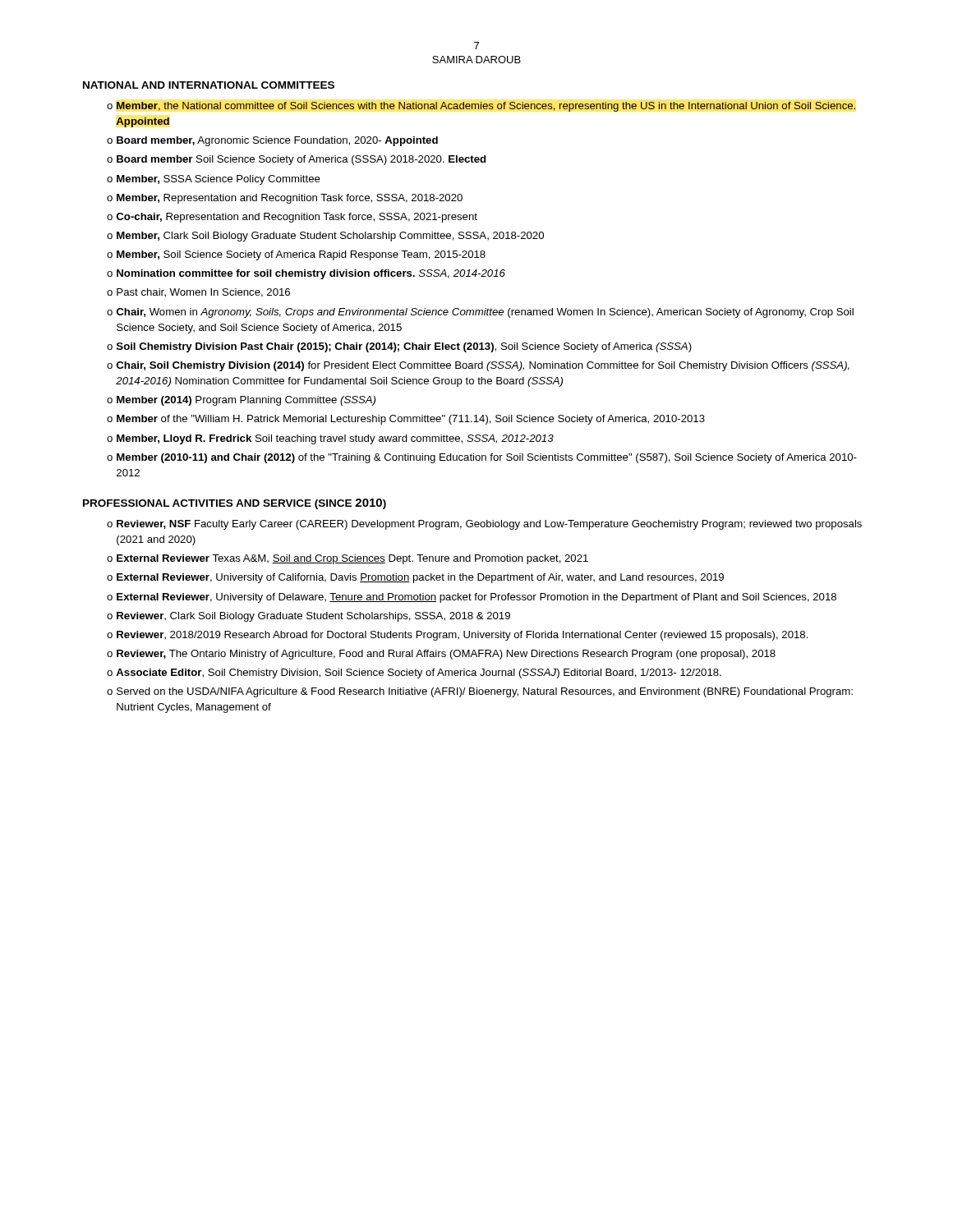953x1232 pixels.
Task: Click the passage that begins "o External Reviewer, University of California,"
Action: pyautogui.click(x=476, y=577)
